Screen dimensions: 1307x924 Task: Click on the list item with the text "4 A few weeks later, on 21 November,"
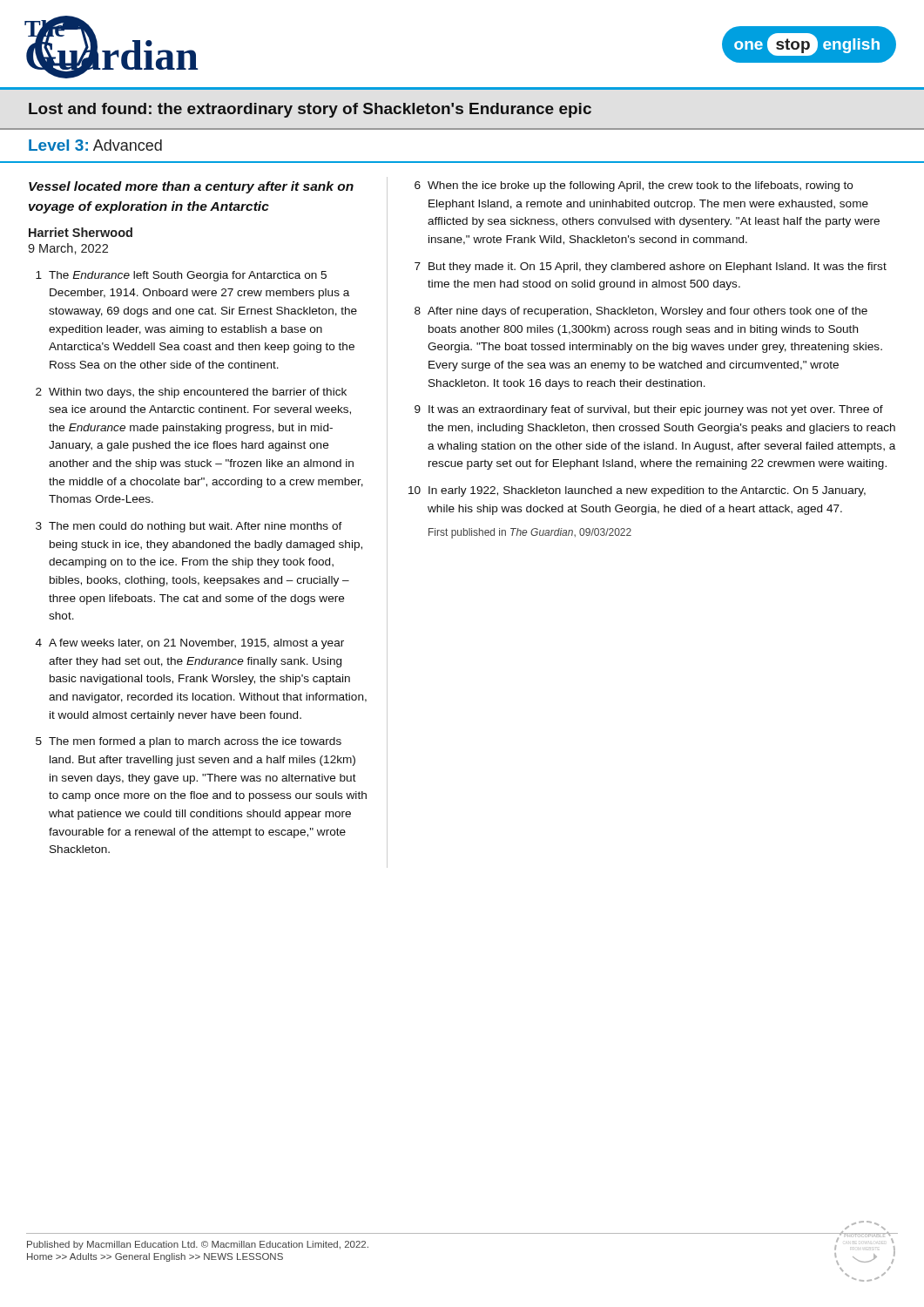[x=198, y=679]
